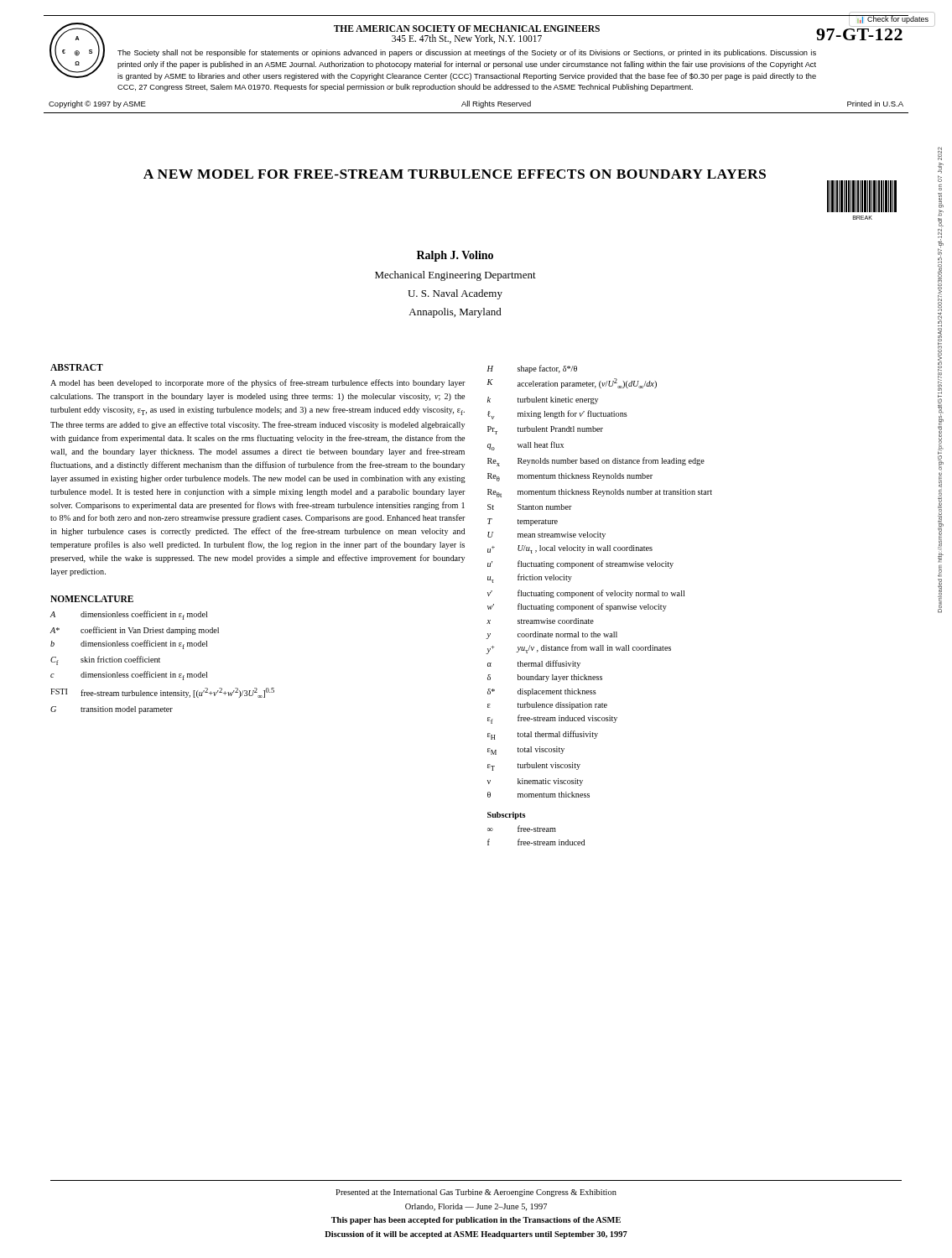Viewport: 952px width, 1258px height.
Task: Point to "εffree-stream induced viscosity"
Action: [552, 720]
